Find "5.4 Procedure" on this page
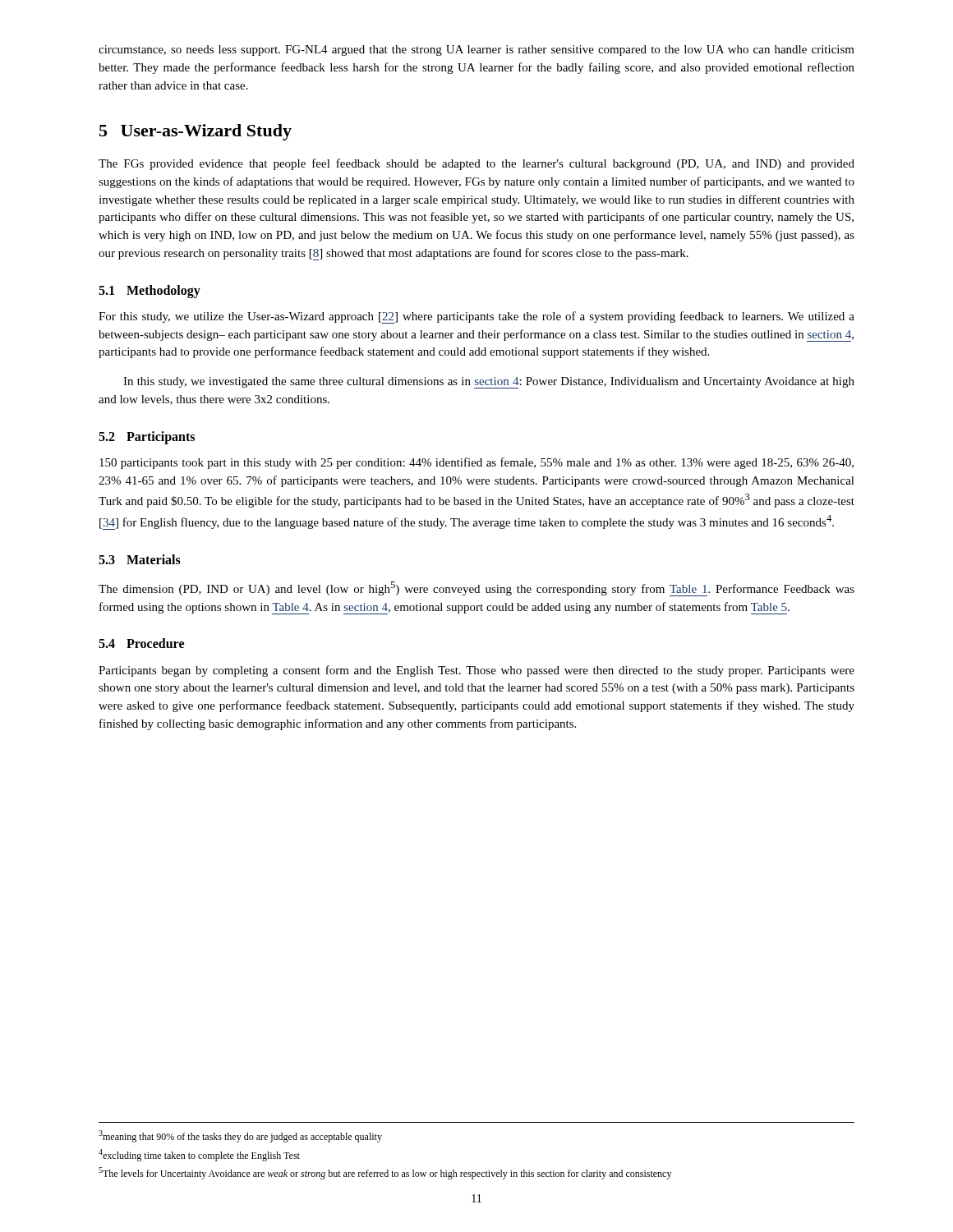Image resolution: width=953 pixels, height=1232 pixels. coord(141,644)
